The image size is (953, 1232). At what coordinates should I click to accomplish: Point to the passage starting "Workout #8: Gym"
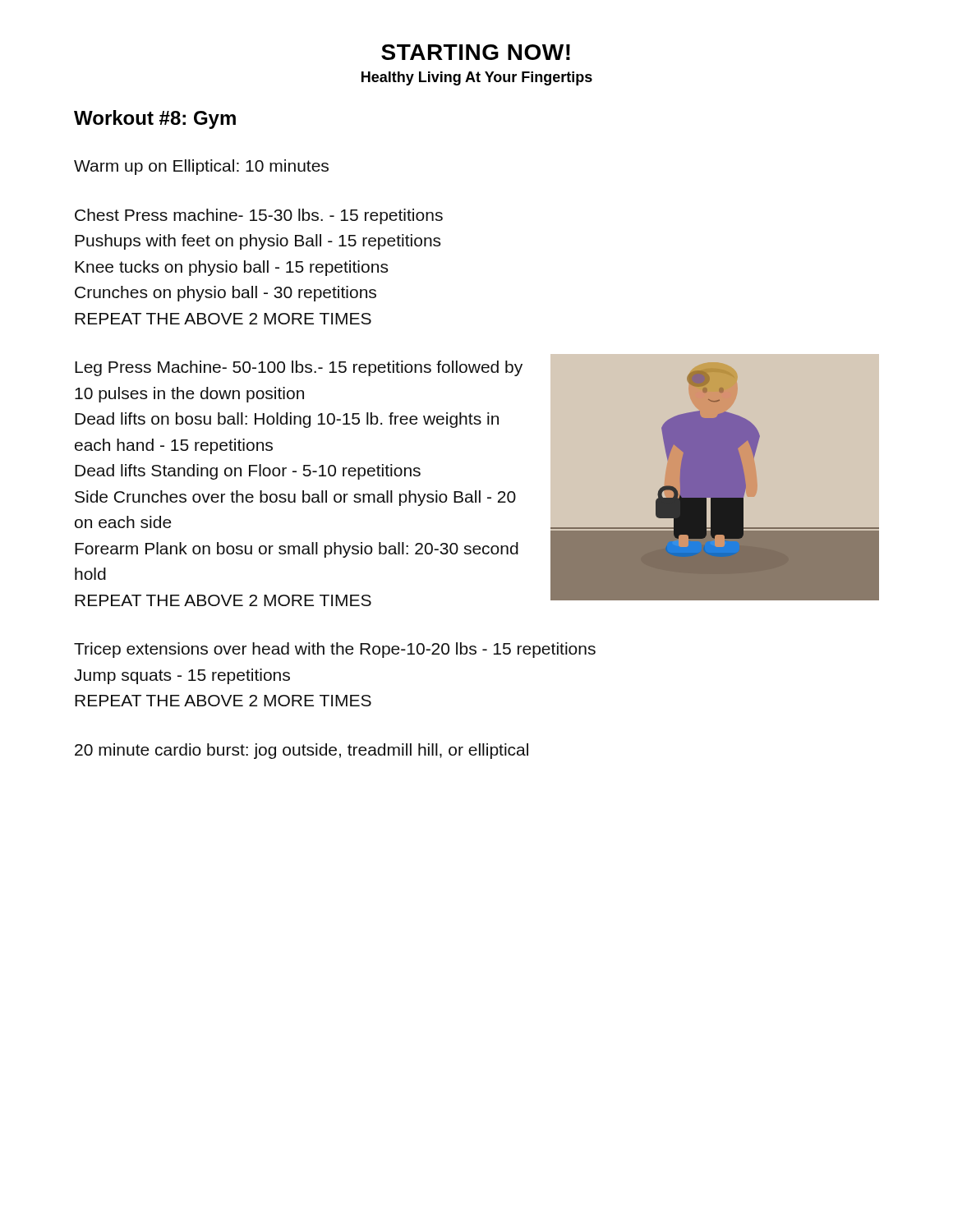click(155, 118)
